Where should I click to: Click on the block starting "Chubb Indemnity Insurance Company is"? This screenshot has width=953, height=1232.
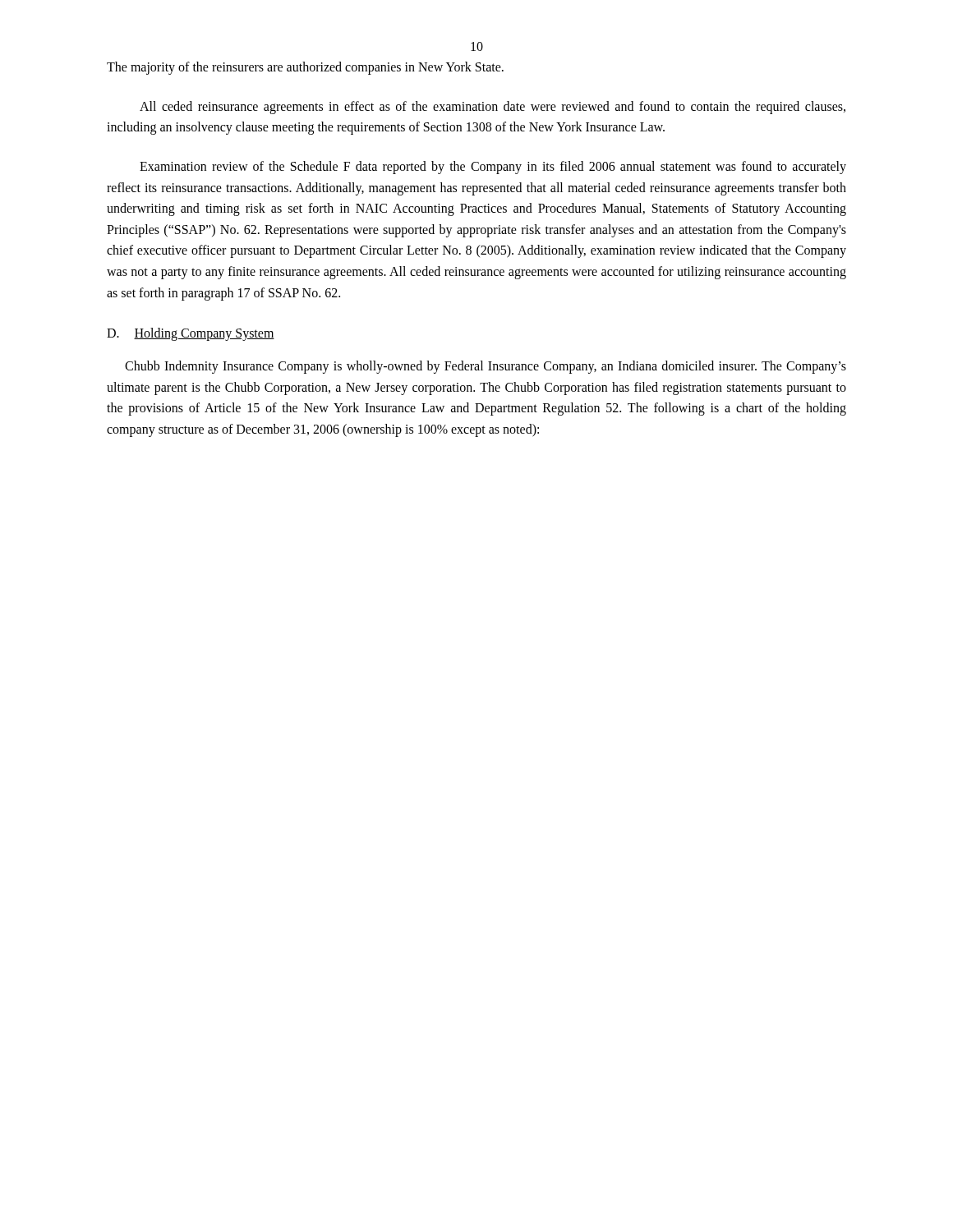tap(476, 398)
